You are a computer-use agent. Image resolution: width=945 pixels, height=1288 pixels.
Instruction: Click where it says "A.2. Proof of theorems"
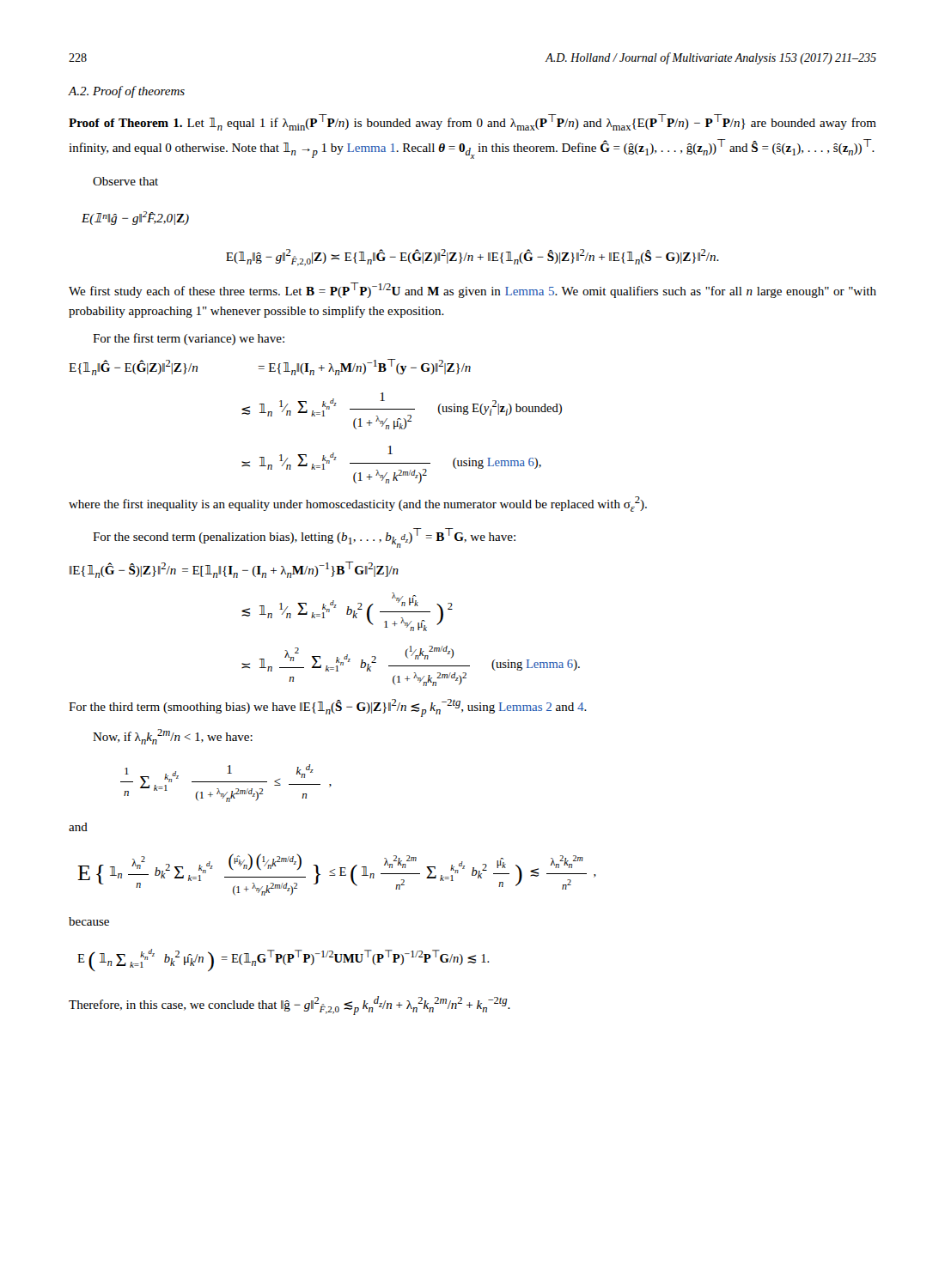(x=127, y=91)
